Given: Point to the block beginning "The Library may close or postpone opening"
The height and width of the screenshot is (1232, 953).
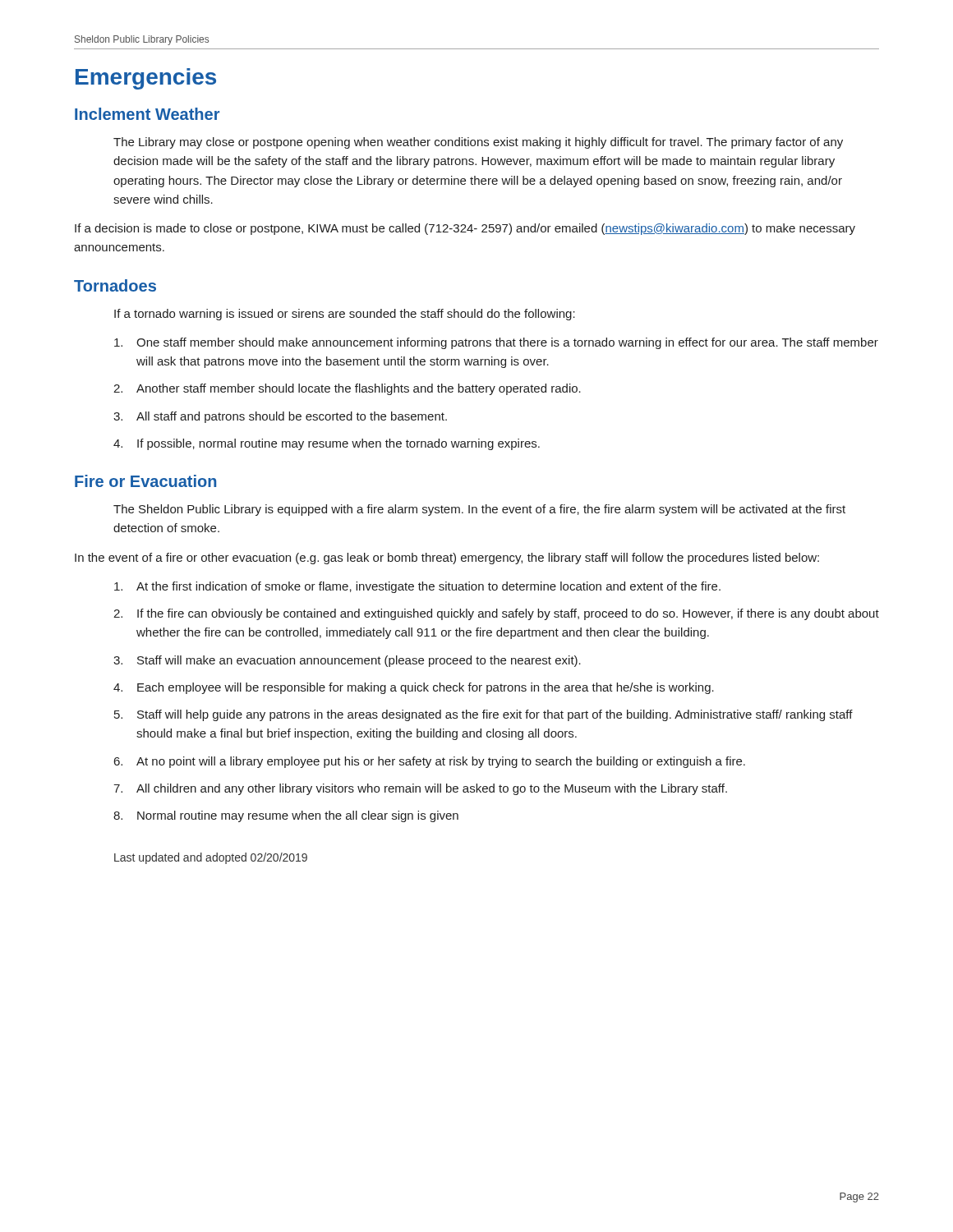Looking at the screenshot, I should 478,170.
